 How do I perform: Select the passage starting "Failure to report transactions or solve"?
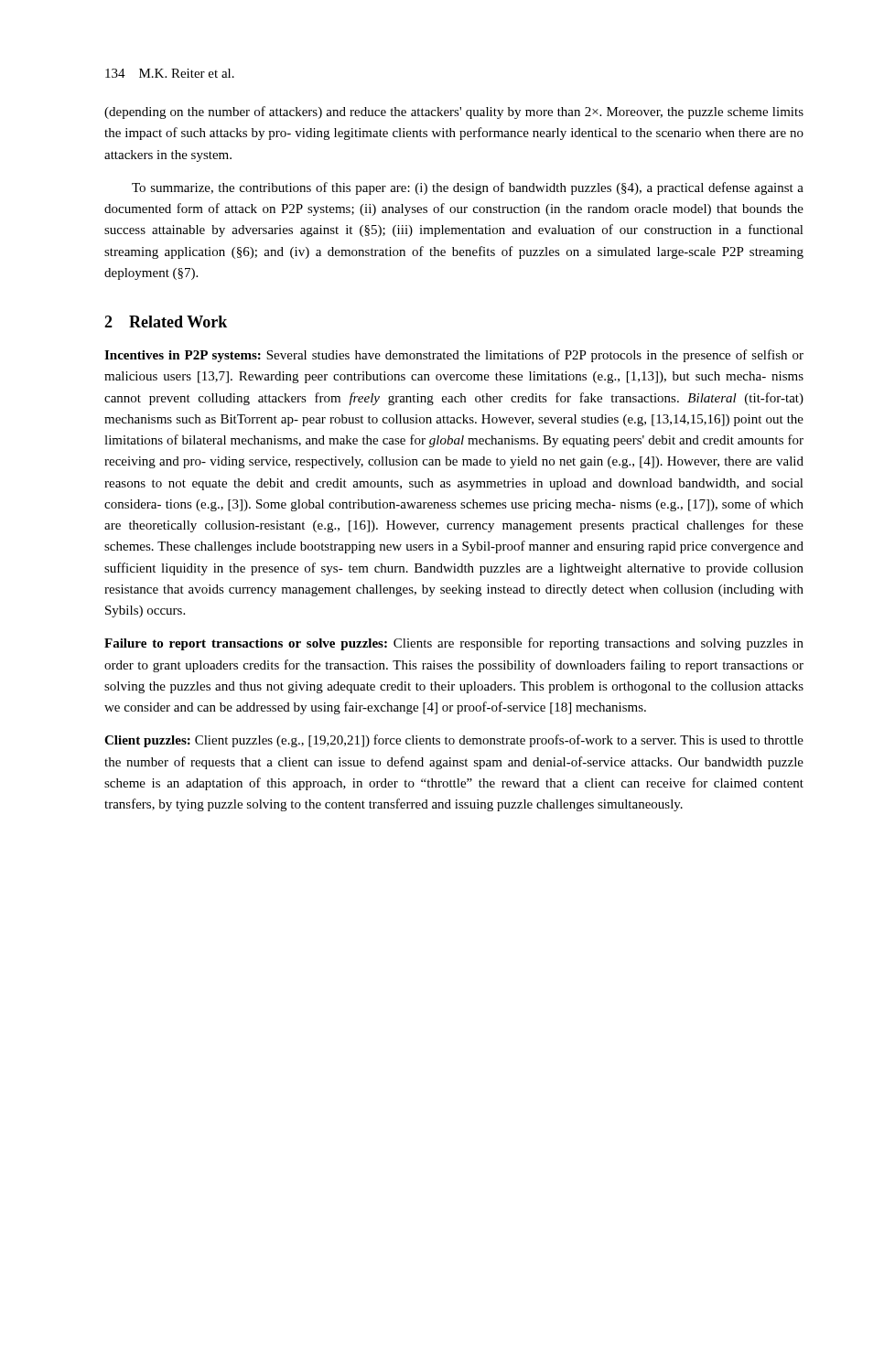454,675
